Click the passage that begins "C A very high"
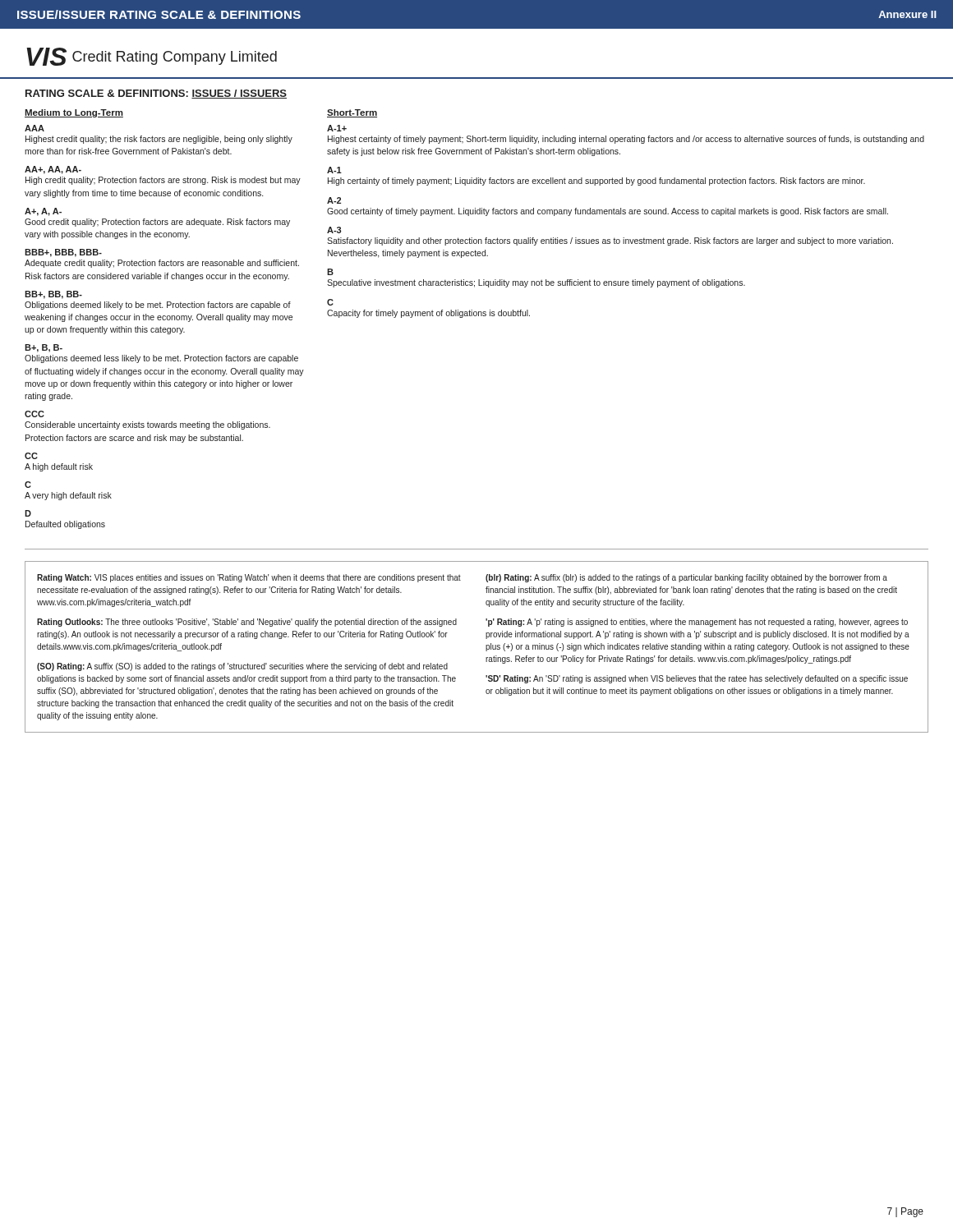The image size is (953, 1232). (28, 485)
